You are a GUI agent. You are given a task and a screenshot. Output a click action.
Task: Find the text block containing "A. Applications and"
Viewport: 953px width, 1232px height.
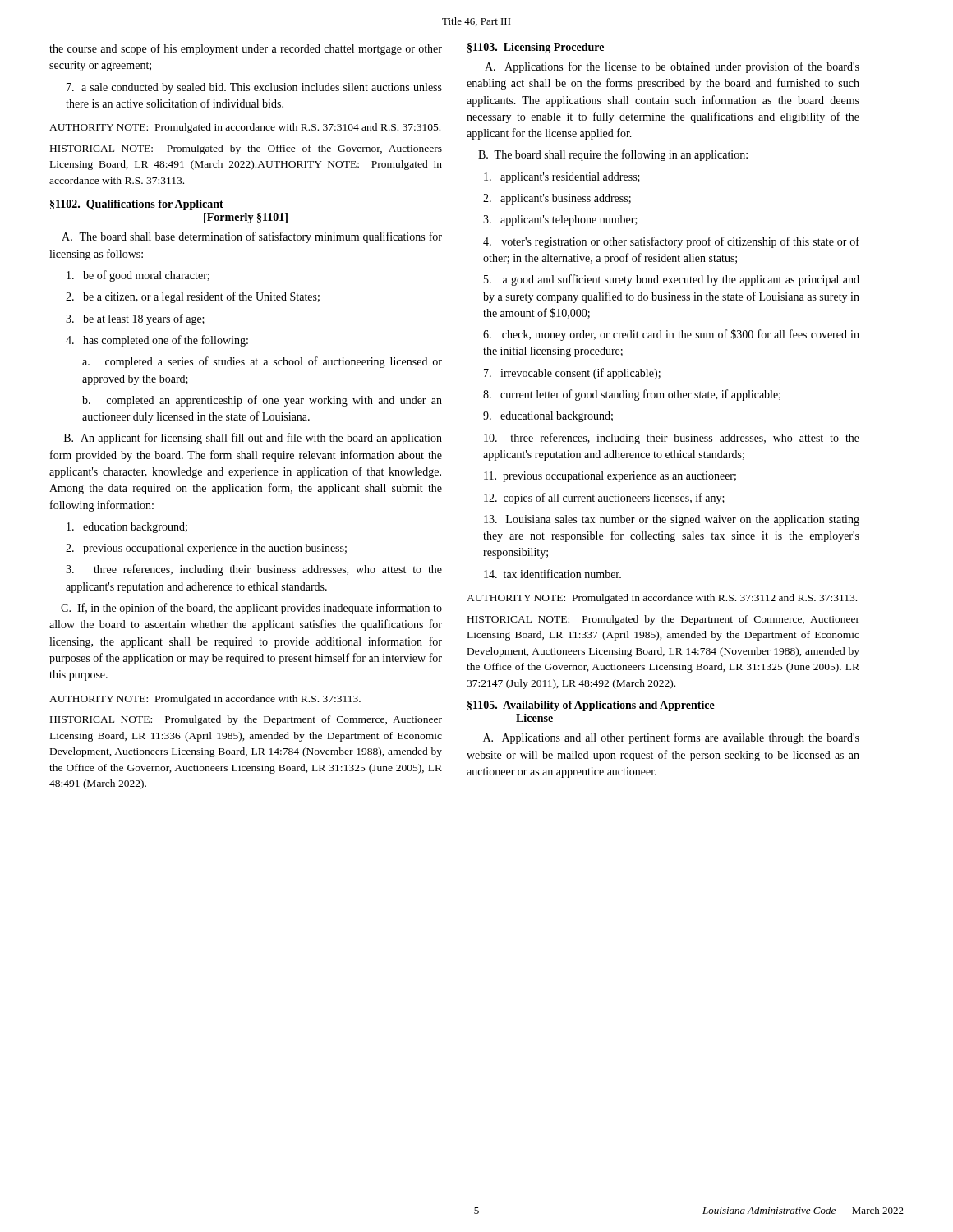[x=663, y=755]
